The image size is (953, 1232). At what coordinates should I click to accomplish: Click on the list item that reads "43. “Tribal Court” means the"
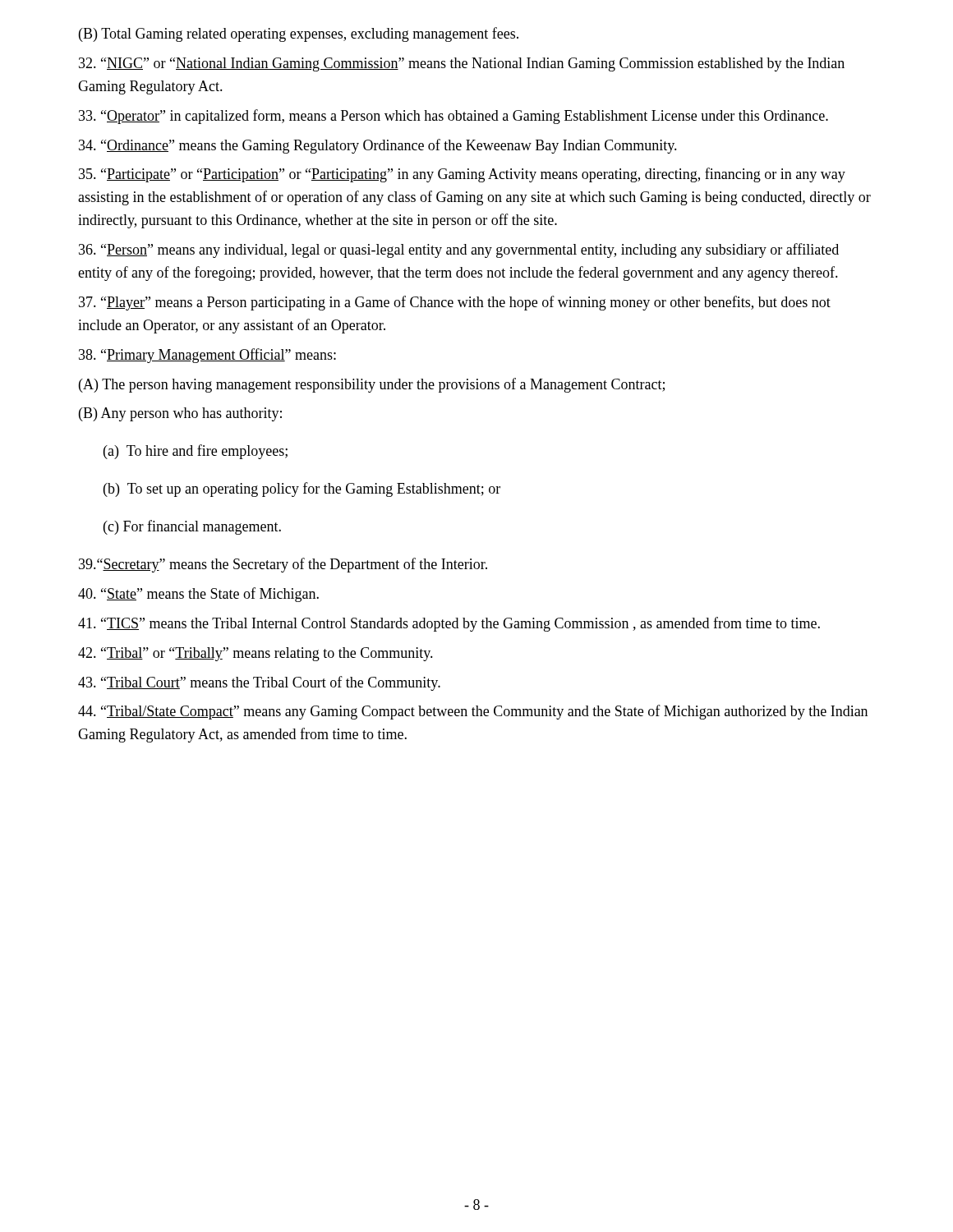(259, 683)
